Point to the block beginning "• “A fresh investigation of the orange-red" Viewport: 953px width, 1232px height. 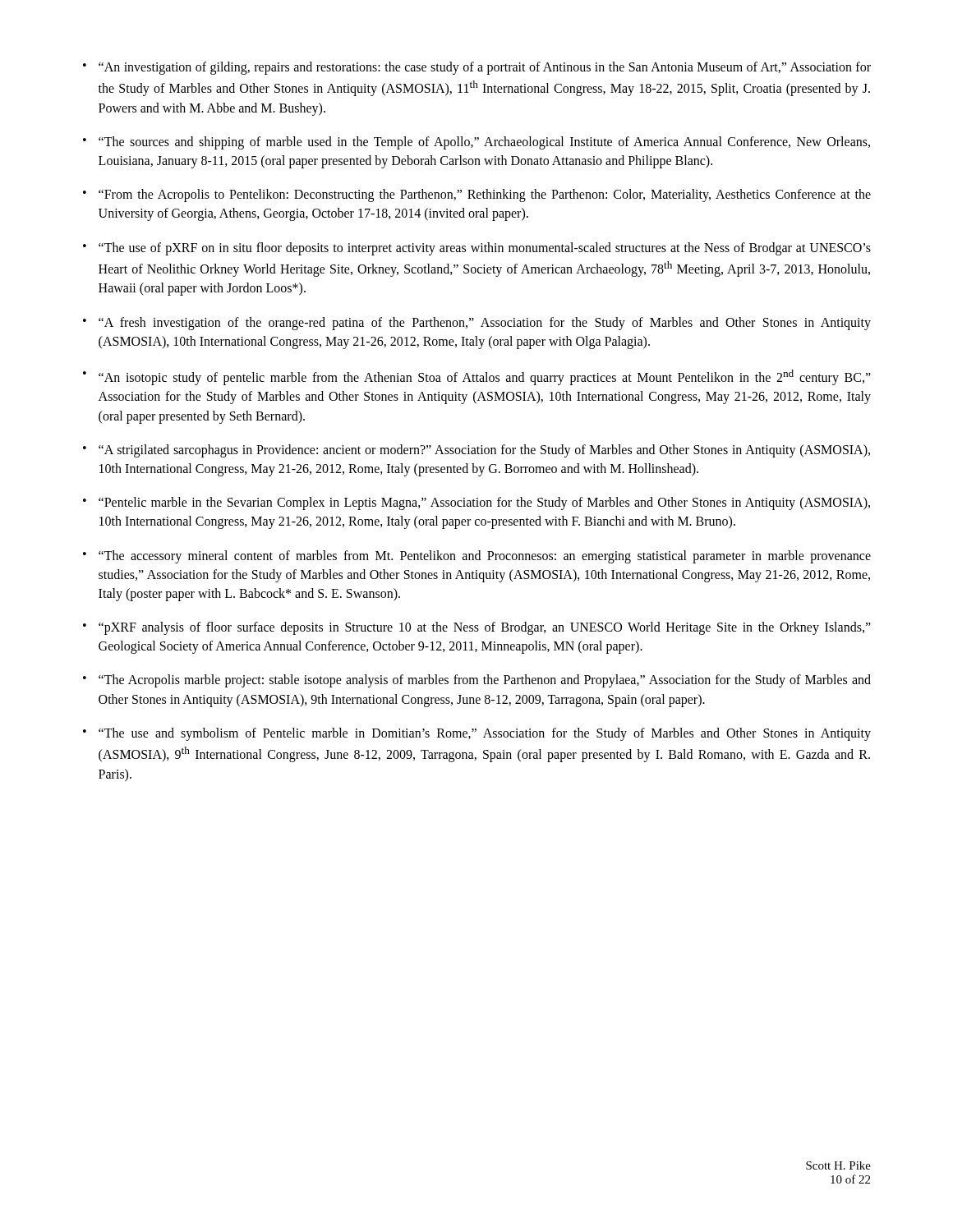pos(476,332)
